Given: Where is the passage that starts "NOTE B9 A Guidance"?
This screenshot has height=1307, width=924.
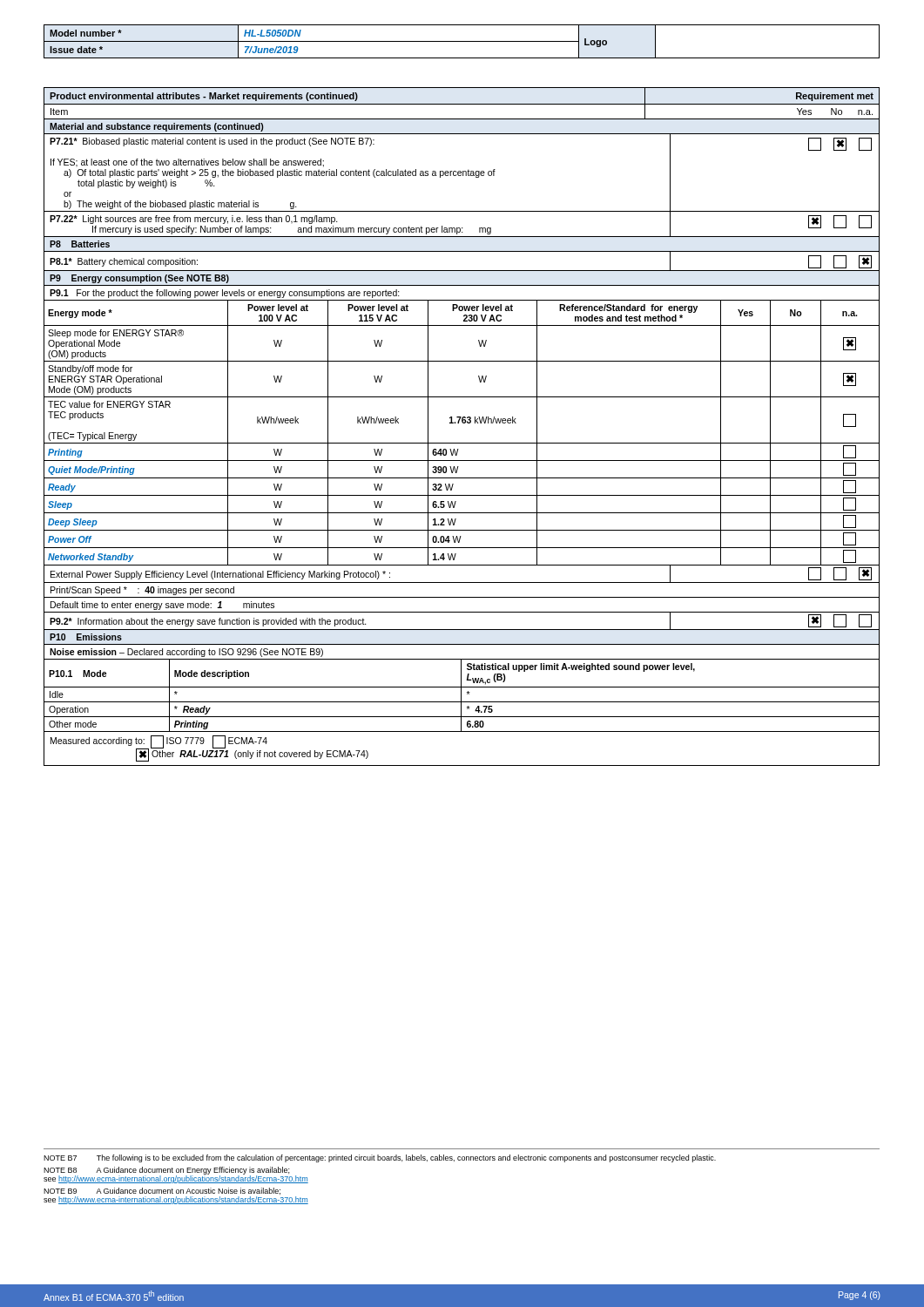Looking at the screenshot, I should [x=176, y=1195].
